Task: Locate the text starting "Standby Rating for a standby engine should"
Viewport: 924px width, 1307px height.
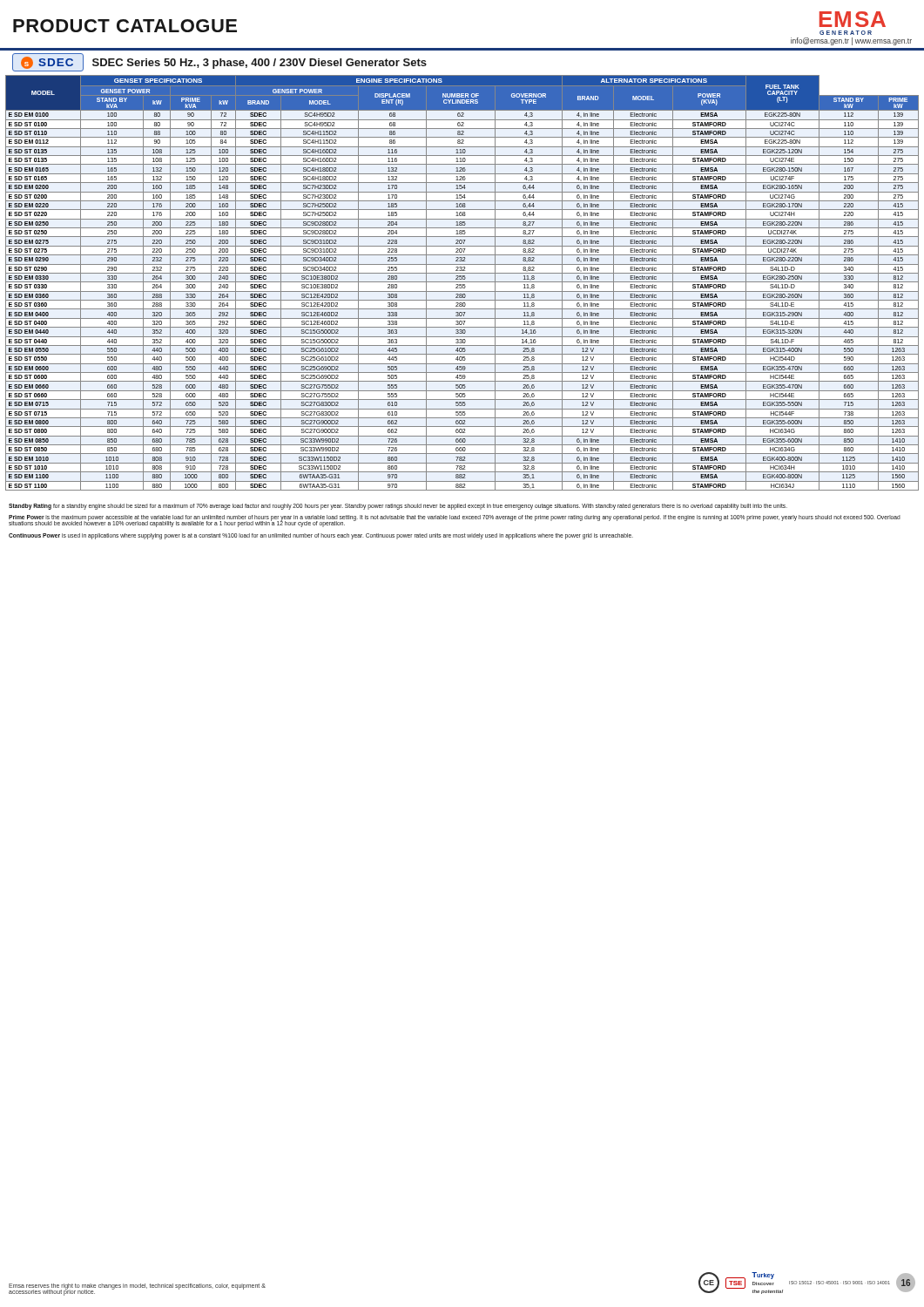Action: [462, 520]
